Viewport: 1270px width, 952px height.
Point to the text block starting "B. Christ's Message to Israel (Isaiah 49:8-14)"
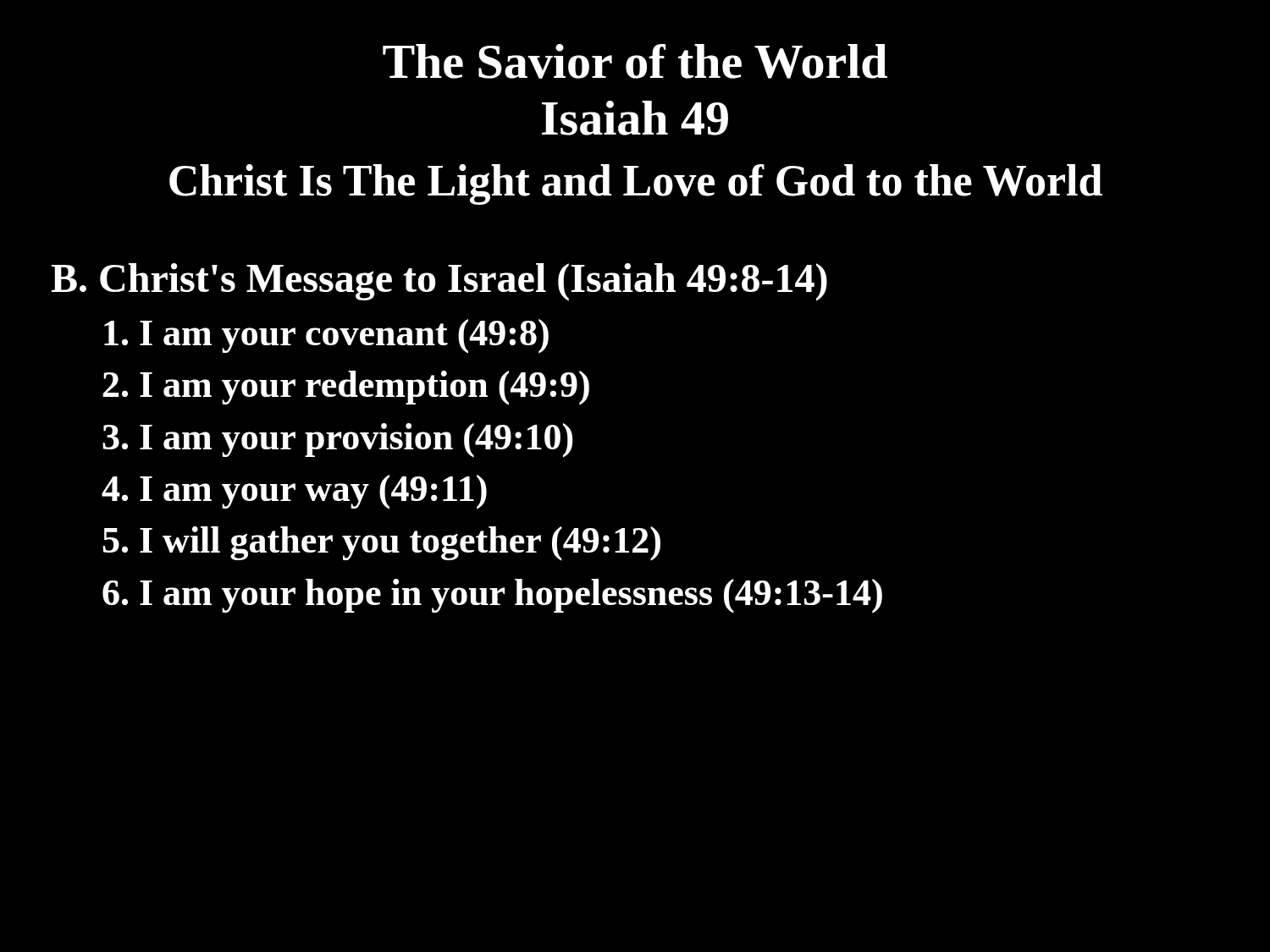point(440,278)
